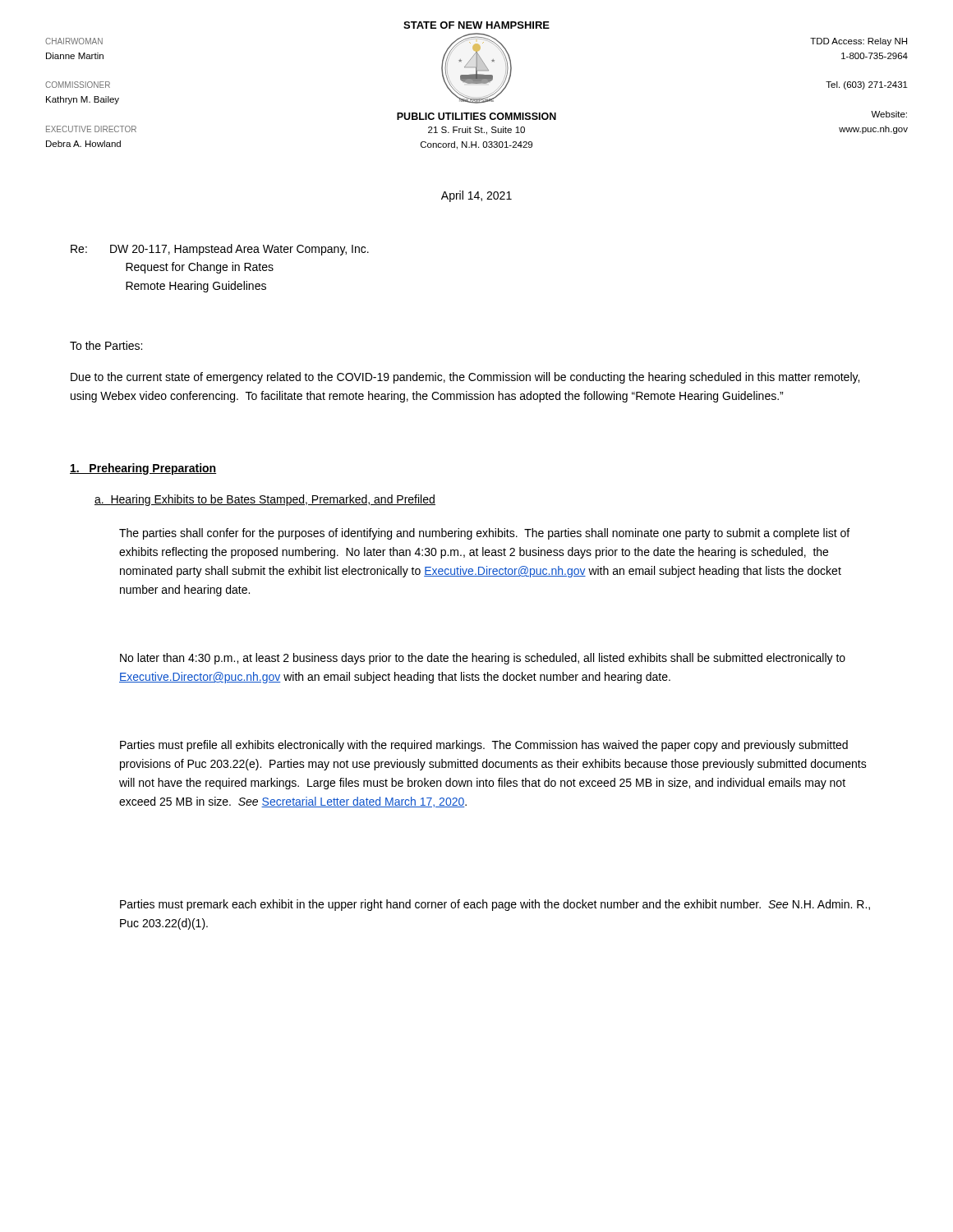The height and width of the screenshot is (1232, 953).
Task: Locate the block of text that opens with "CHAIRWOMAN Dianne Martin"
Action: coord(91,93)
